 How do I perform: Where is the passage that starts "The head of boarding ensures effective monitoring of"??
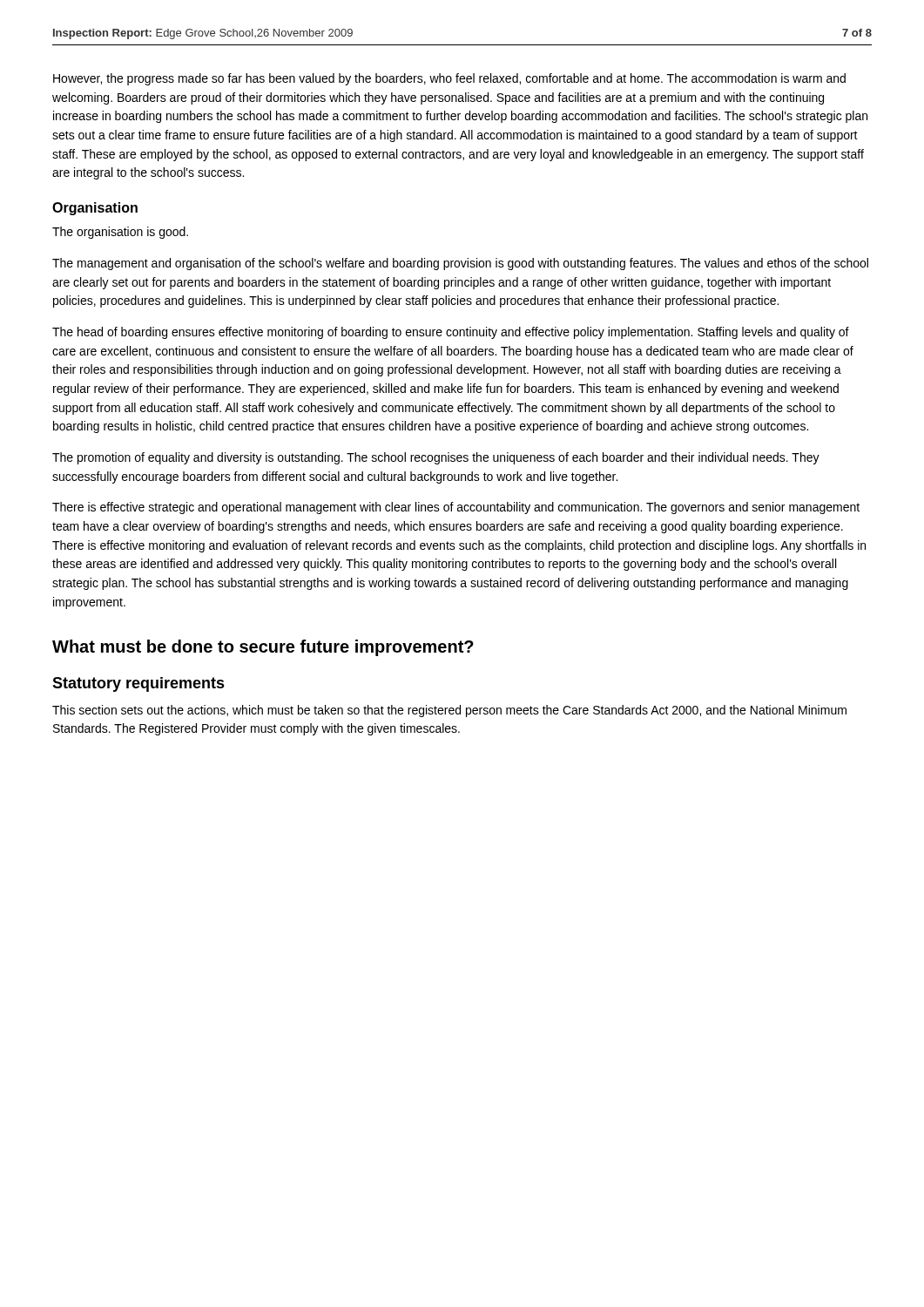(453, 379)
